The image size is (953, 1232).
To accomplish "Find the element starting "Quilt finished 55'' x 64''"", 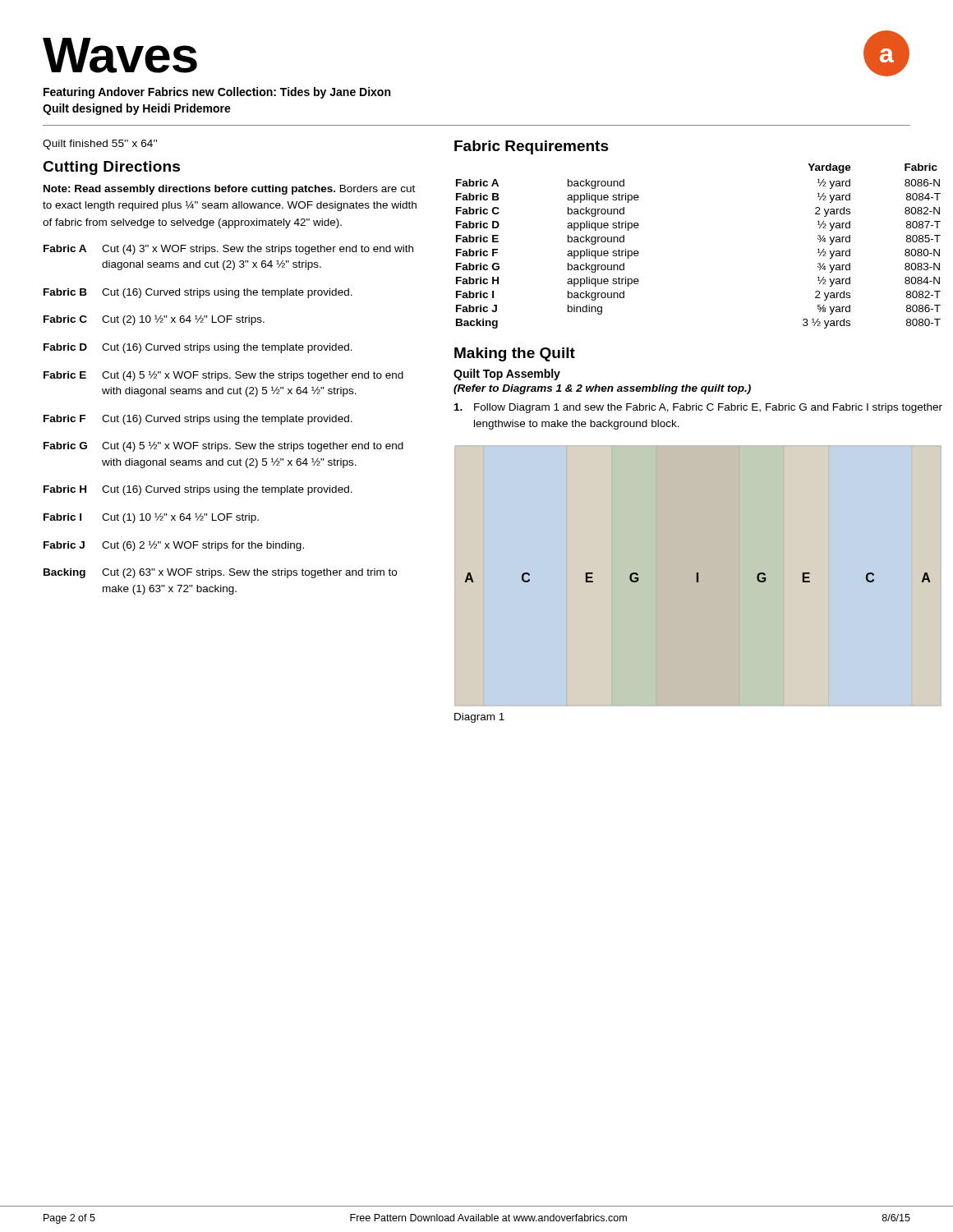I will tap(100, 143).
